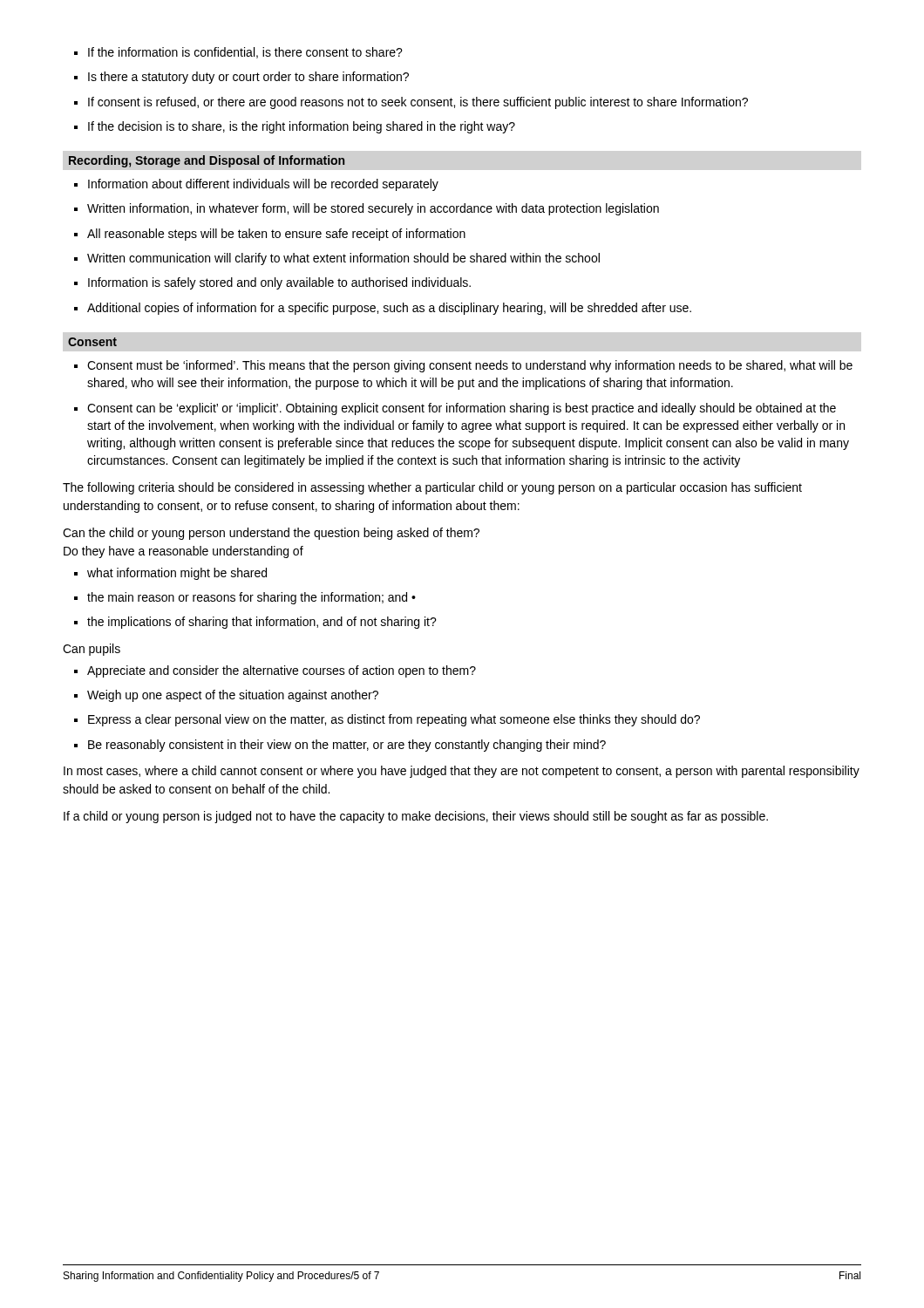Where is the passage that starts "Consent can be ‘explicit’ or ‘implicit’."?
This screenshot has height=1308, width=924.
(462, 434)
